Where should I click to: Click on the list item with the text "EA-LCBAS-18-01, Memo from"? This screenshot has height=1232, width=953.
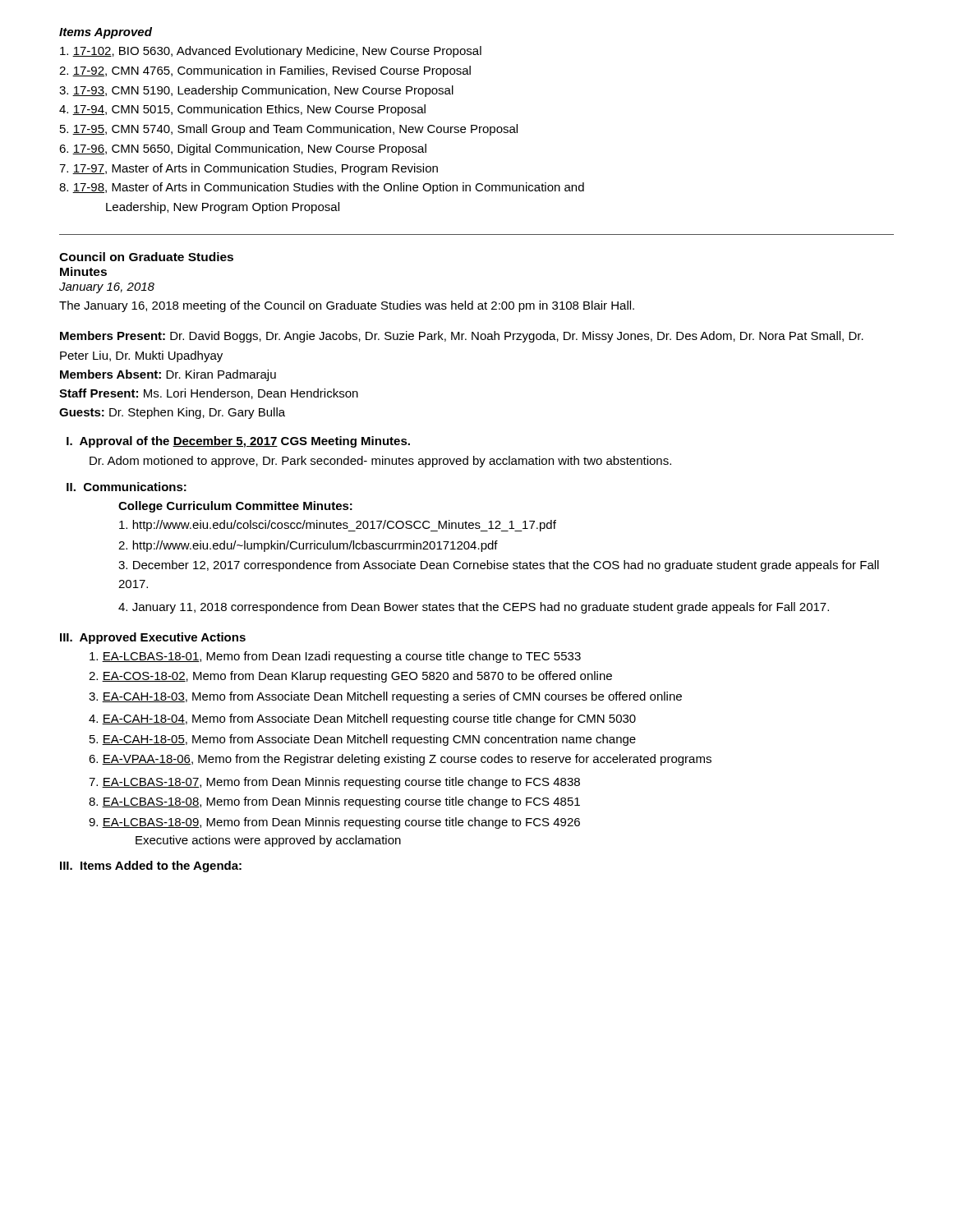pos(335,655)
